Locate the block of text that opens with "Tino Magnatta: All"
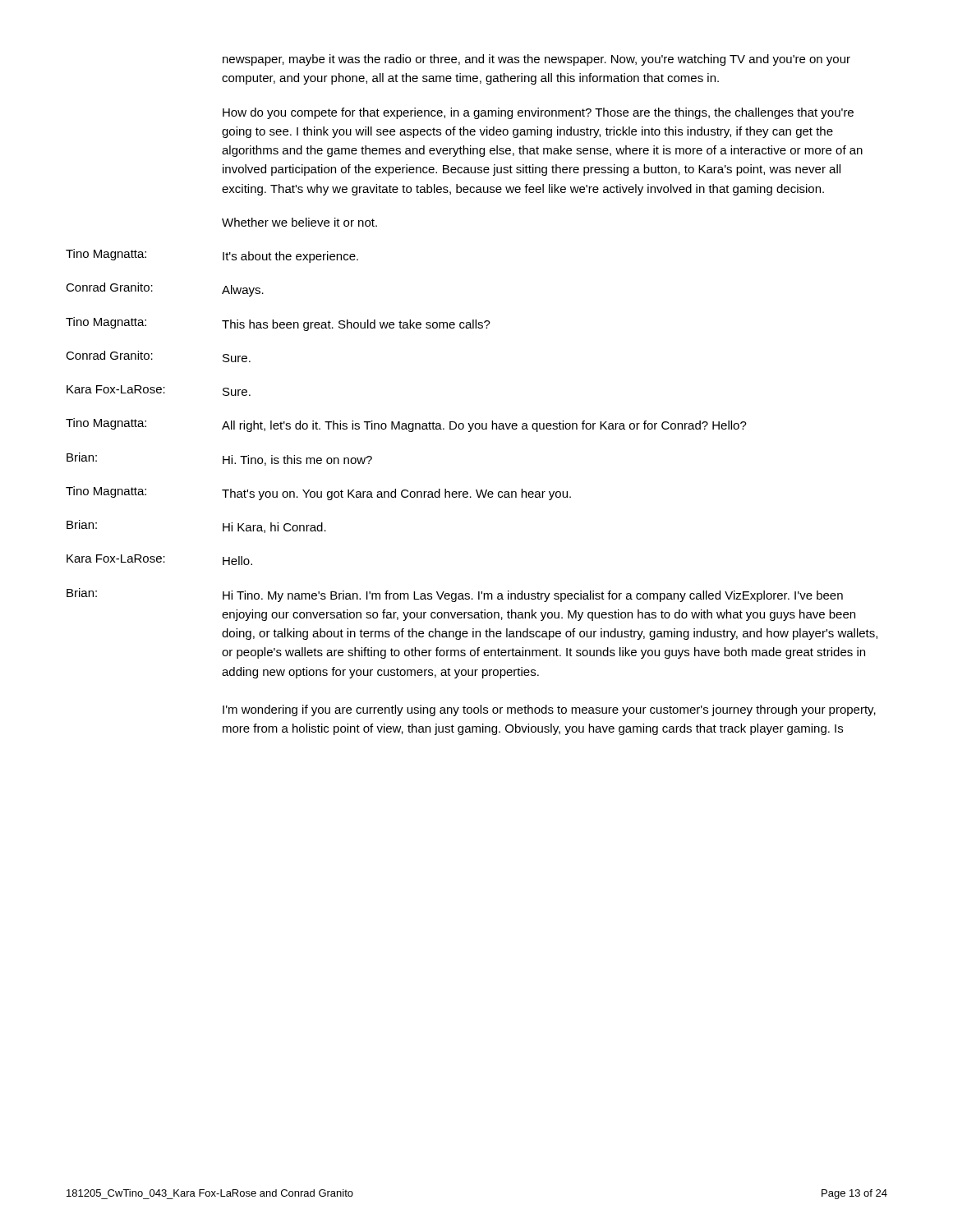Screen dimensions: 1232x953 (476, 425)
